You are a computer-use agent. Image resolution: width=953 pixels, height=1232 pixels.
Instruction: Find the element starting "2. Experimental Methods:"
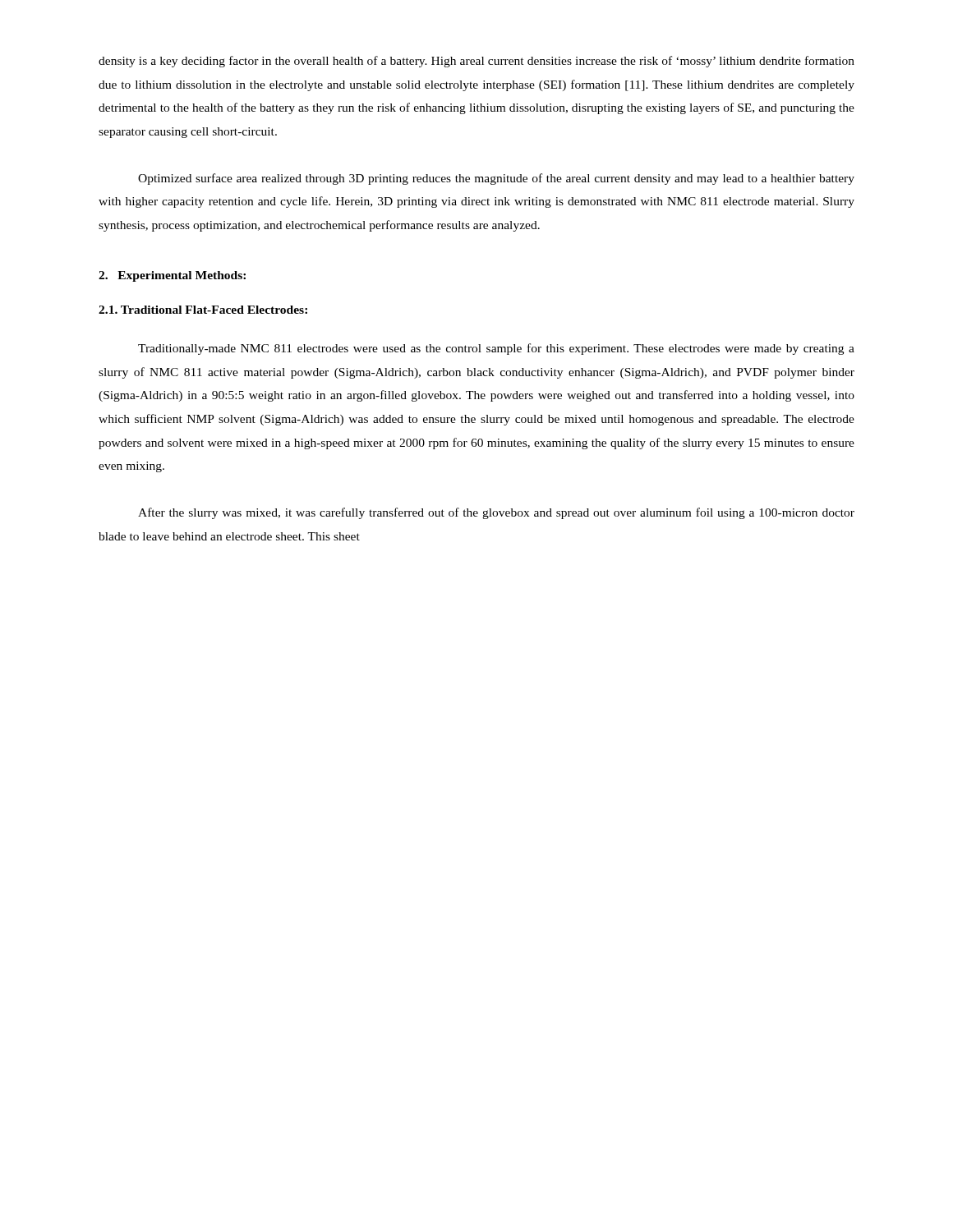tap(172, 276)
